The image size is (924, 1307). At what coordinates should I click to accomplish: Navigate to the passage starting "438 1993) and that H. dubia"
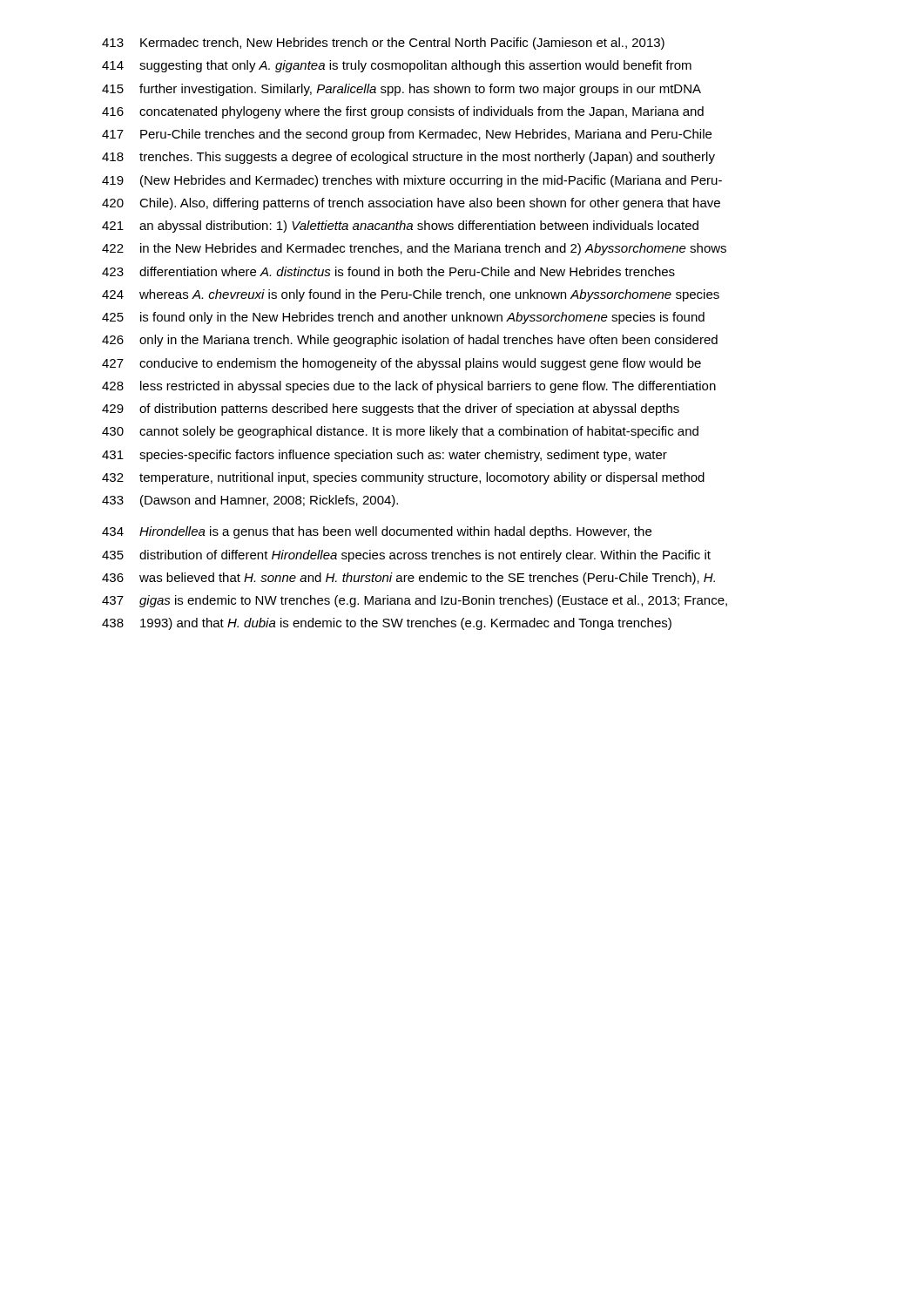click(x=470, y=623)
